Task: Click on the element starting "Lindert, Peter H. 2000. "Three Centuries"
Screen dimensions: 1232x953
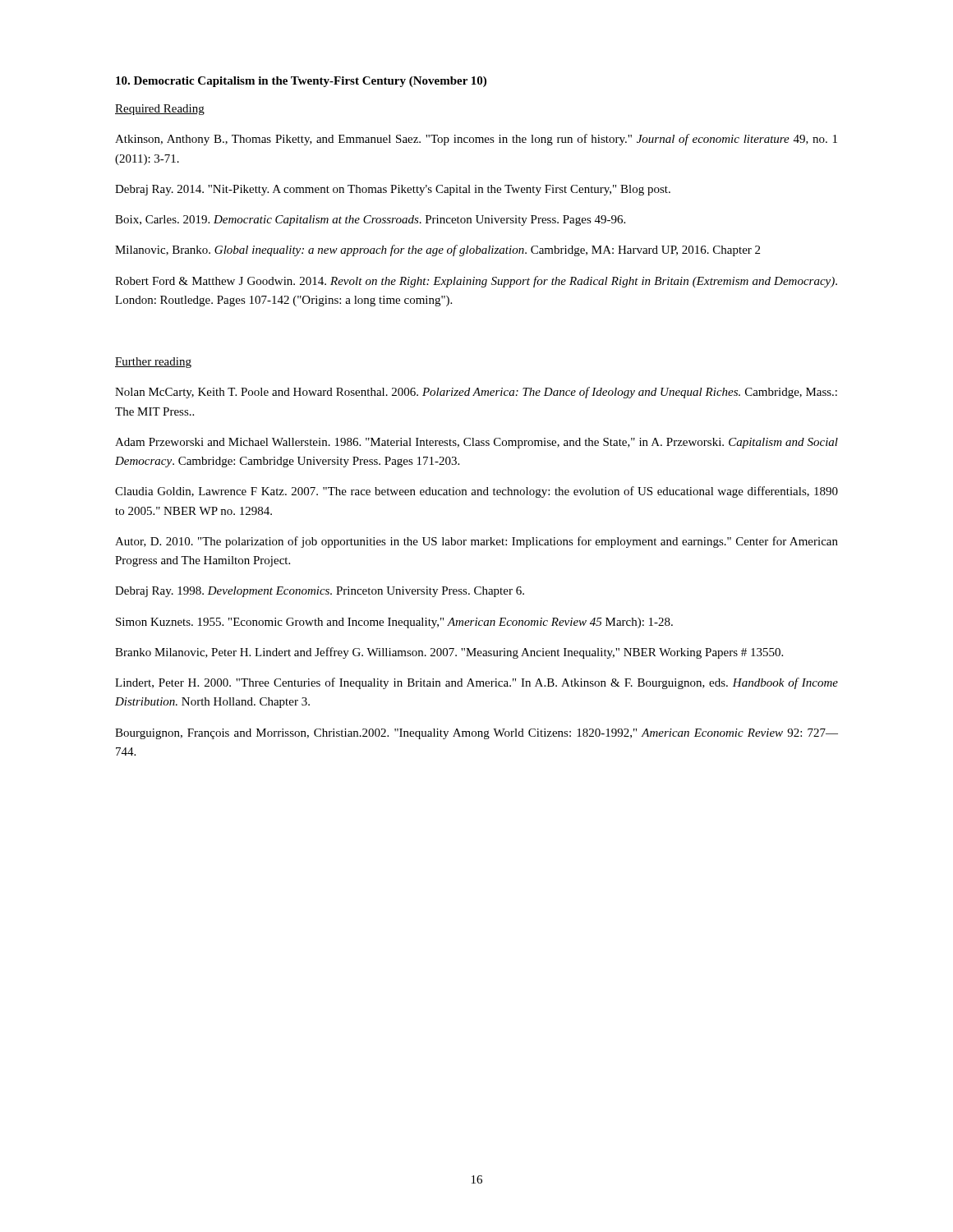Action: 476,692
